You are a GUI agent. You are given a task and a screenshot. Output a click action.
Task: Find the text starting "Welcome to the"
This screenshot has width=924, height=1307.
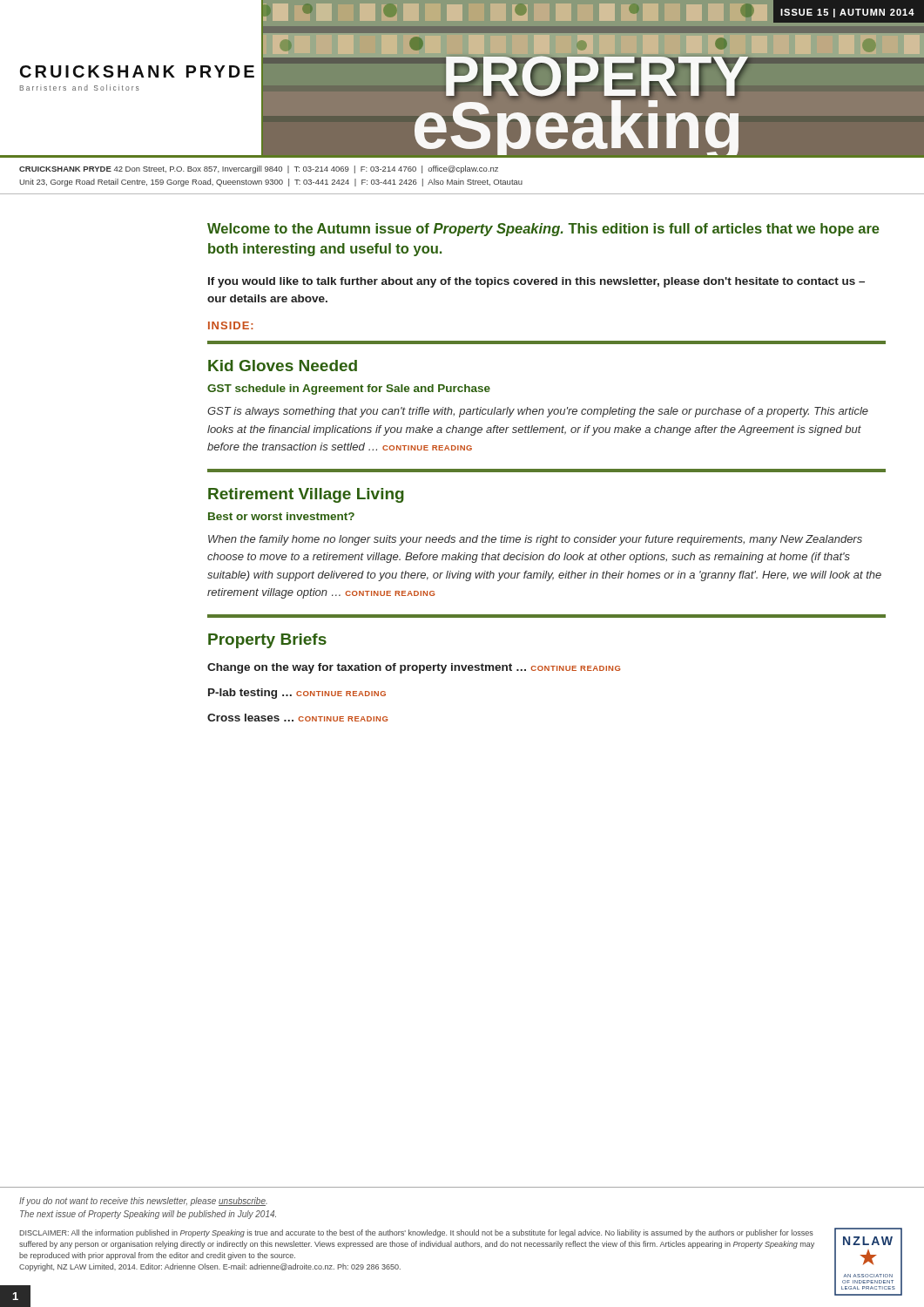pyautogui.click(x=546, y=239)
